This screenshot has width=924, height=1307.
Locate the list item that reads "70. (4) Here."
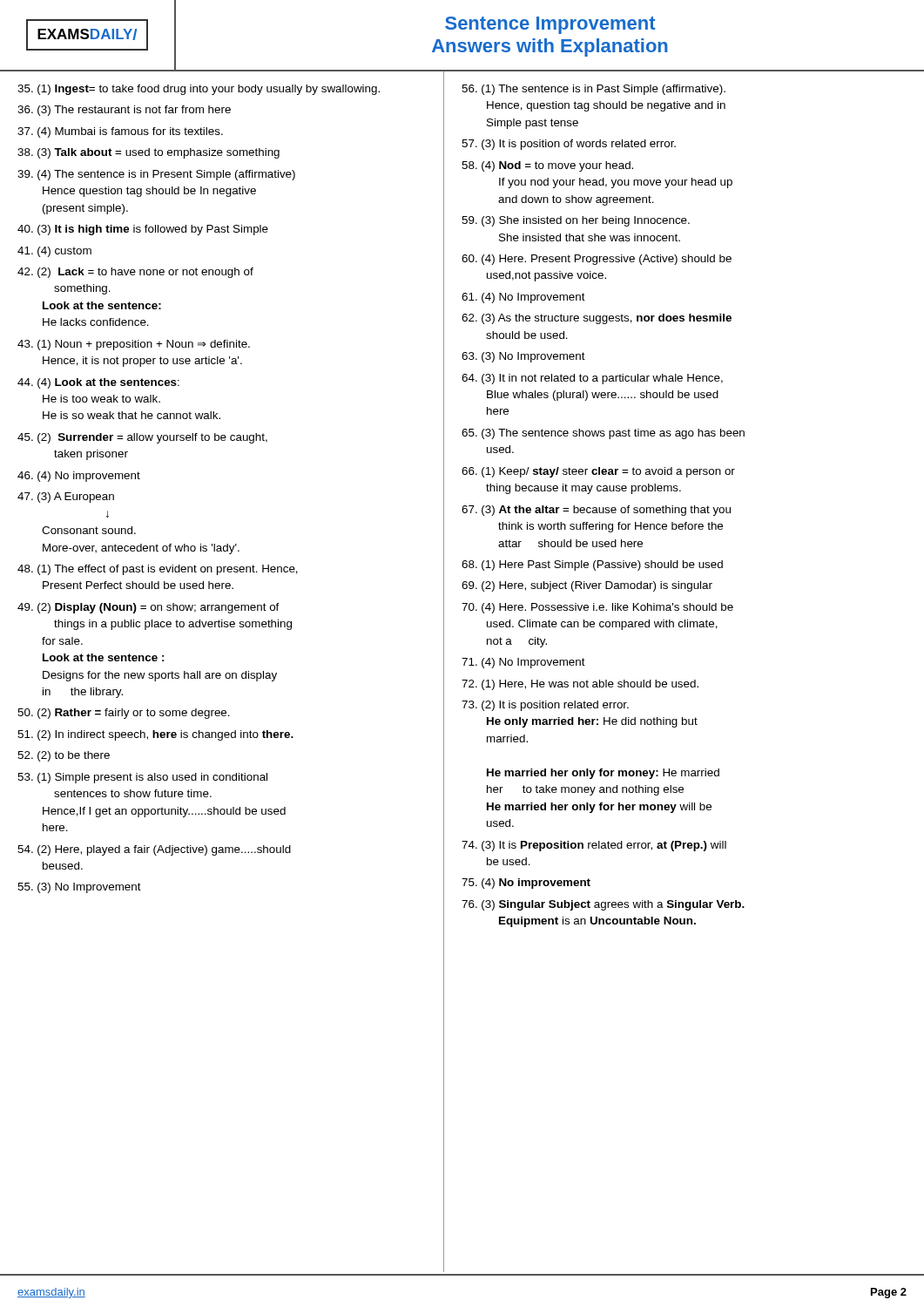598,624
